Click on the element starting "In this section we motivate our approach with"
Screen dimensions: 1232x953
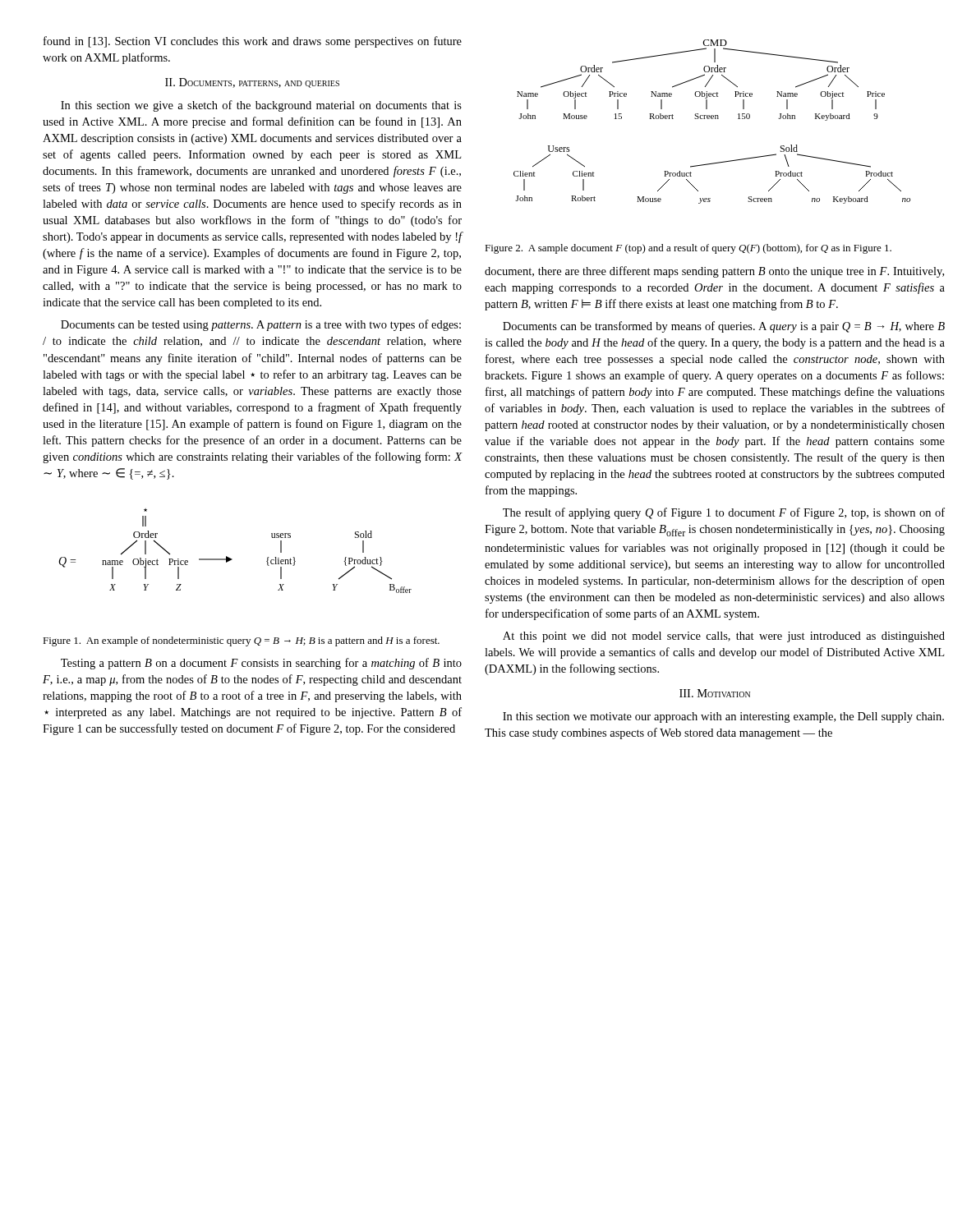tap(715, 725)
